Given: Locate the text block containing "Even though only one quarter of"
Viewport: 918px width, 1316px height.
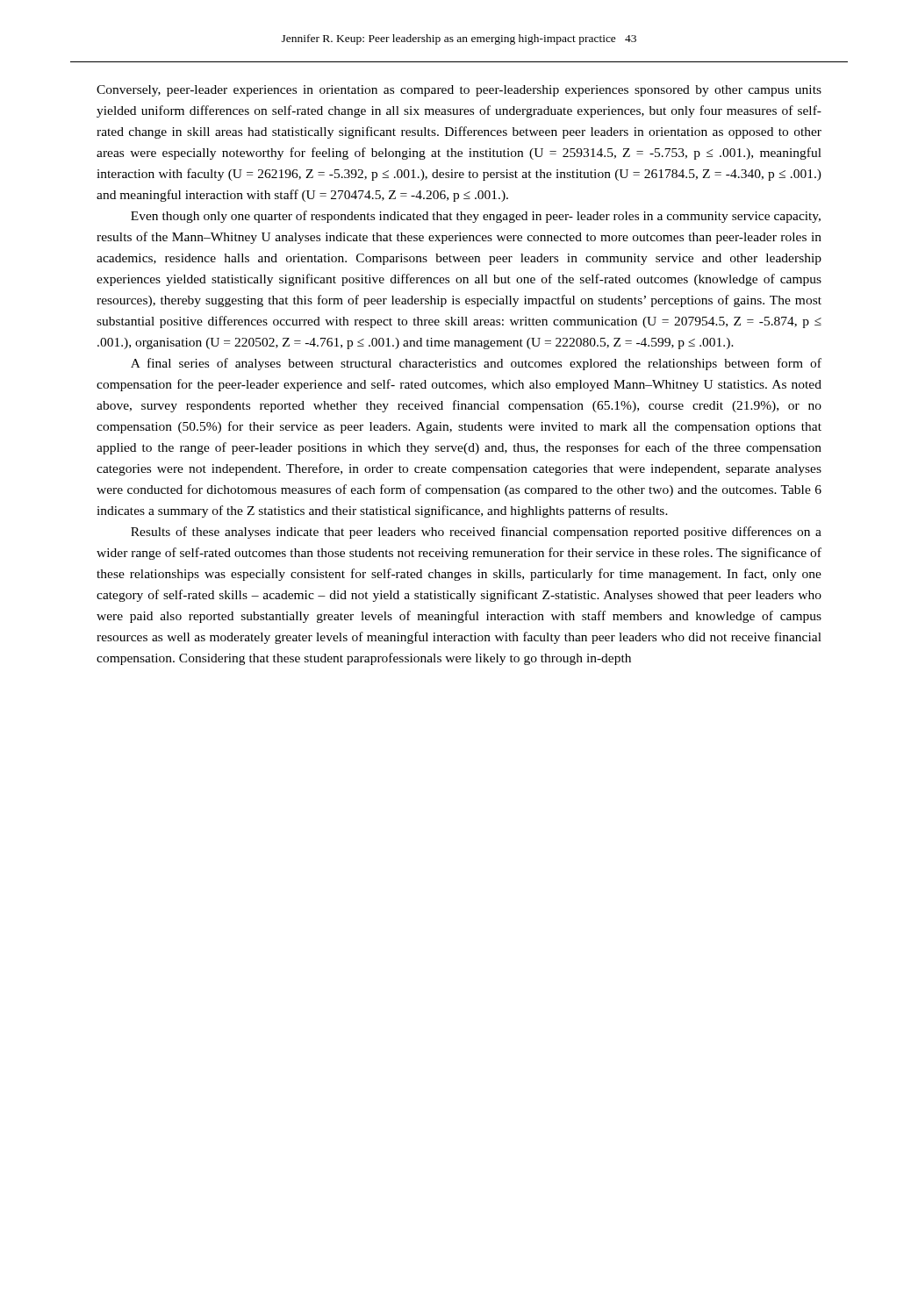Looking at the screenshot, I should [459, 279].
